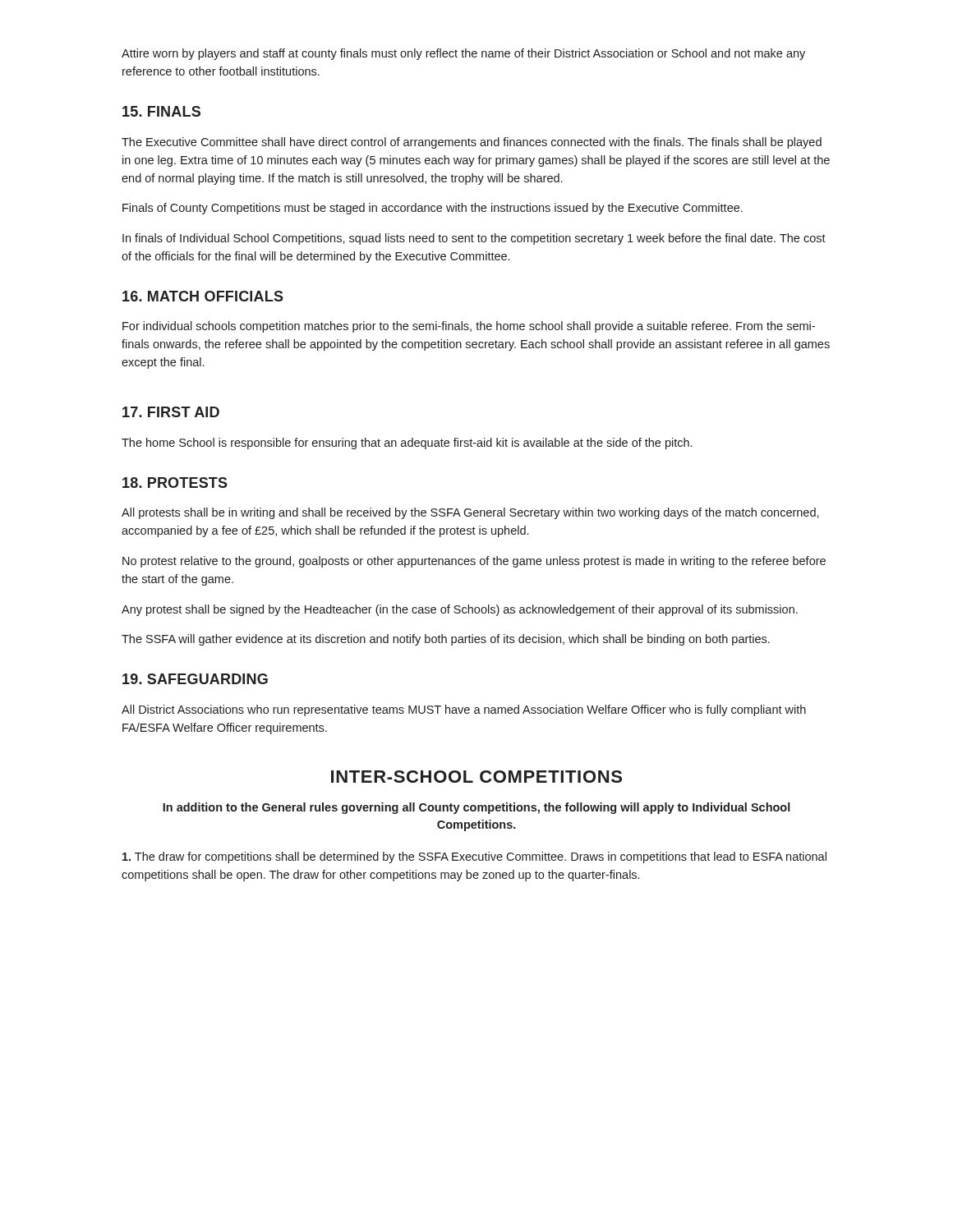Image resolution: width=953 pixels, height=1232 pixels.
Task: Click on the region starting "The Executive Committee shall have"
Action: (x=476, y=199)
